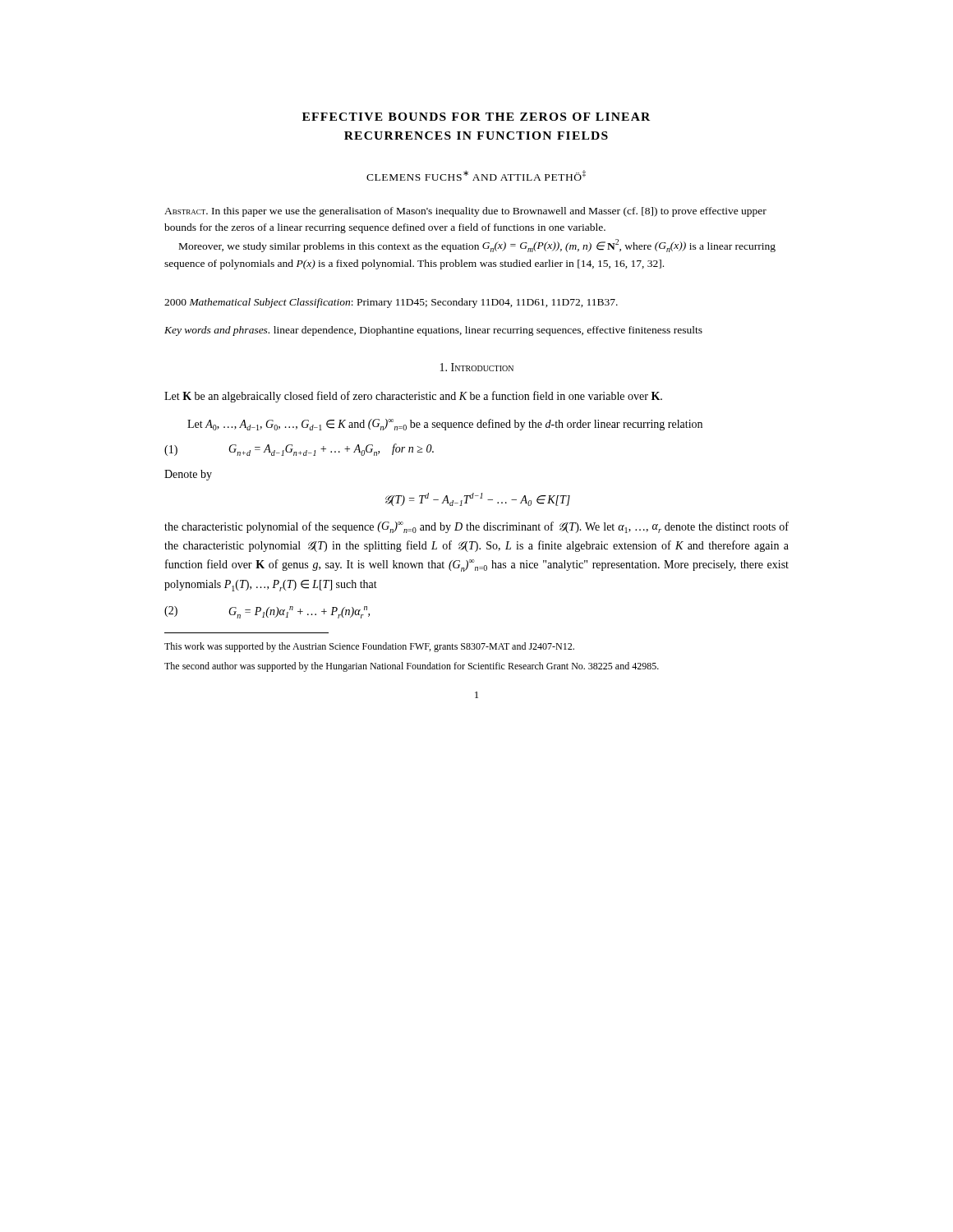Point to the block starting "This work was supported by the Austrian Science"
Screen dimensions: 1232x953
pyautogui.click(x=370, y=647)
